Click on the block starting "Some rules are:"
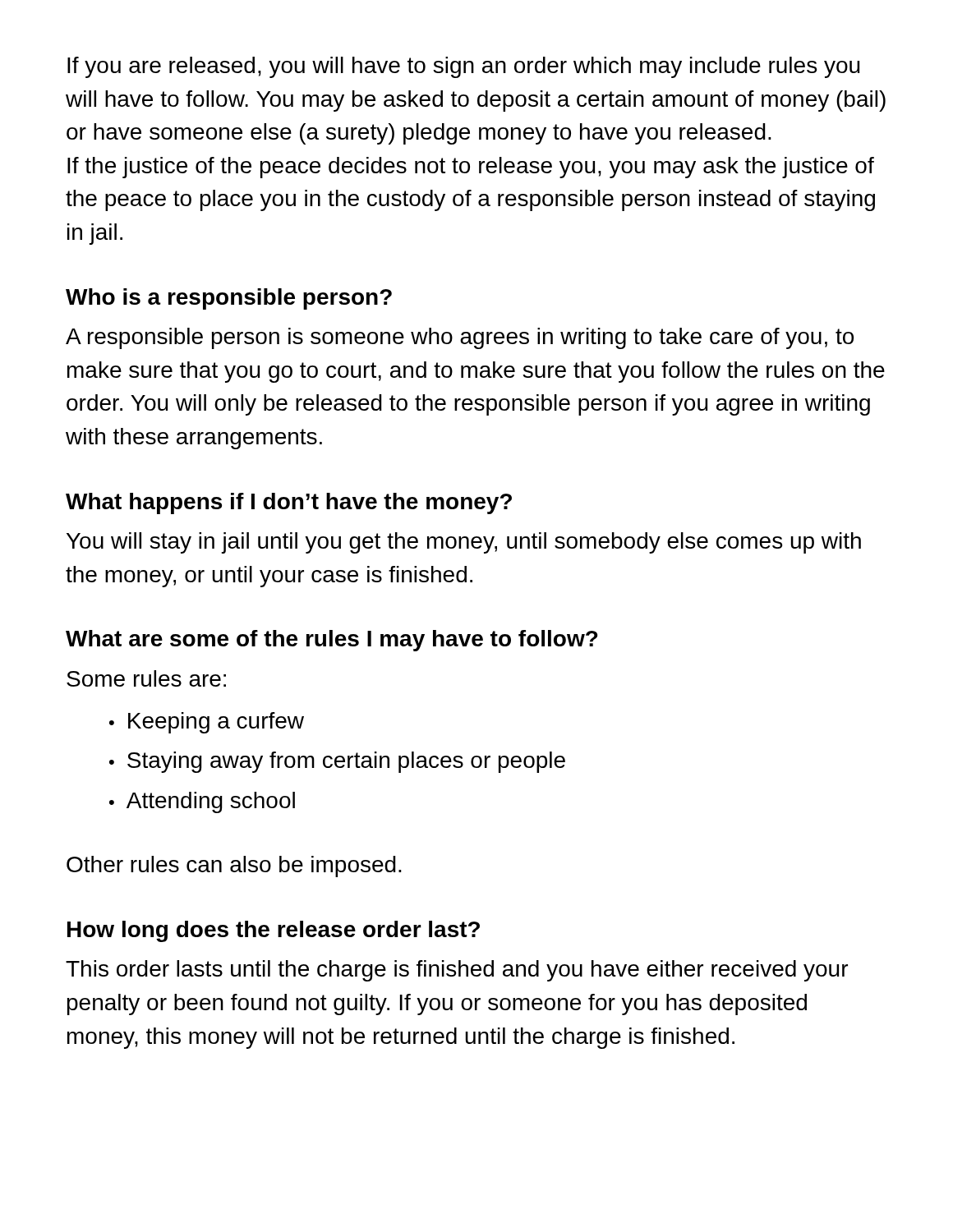Viewport: 953px width, 1232px height. coord(147,679)
